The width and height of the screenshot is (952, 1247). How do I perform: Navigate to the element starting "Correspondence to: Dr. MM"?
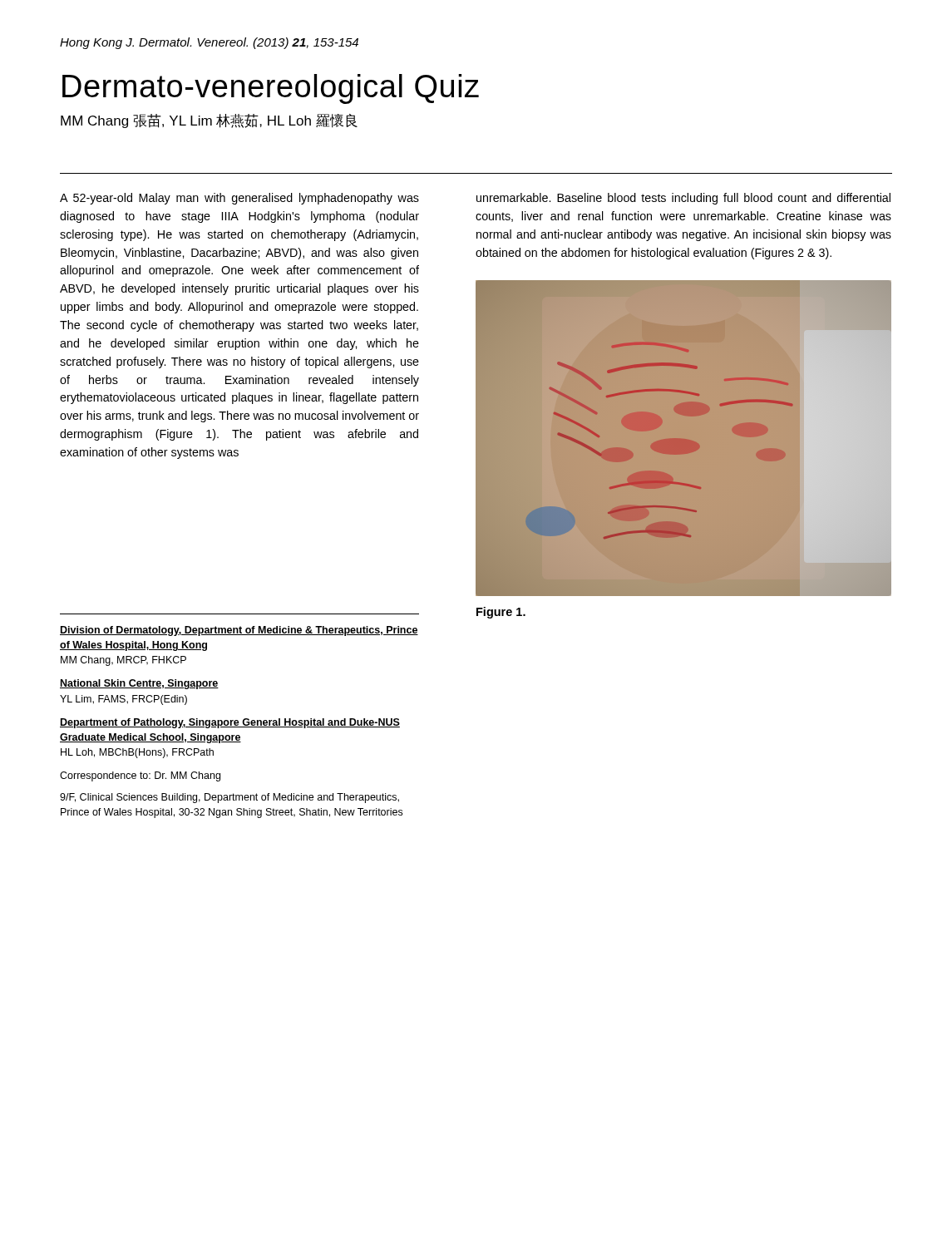click(x=140, y=776)
